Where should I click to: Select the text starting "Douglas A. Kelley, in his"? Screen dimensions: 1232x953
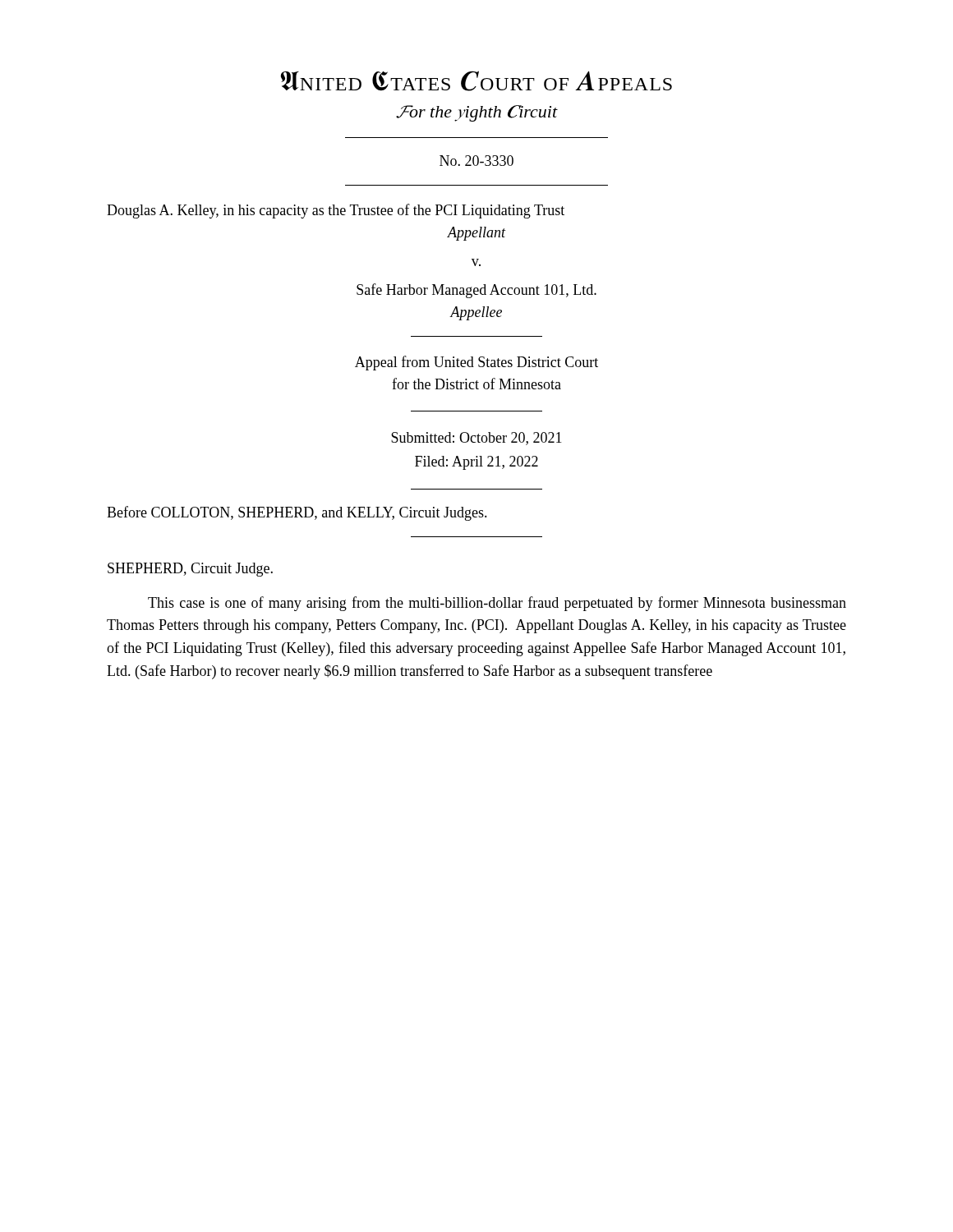tap(336, 210)
